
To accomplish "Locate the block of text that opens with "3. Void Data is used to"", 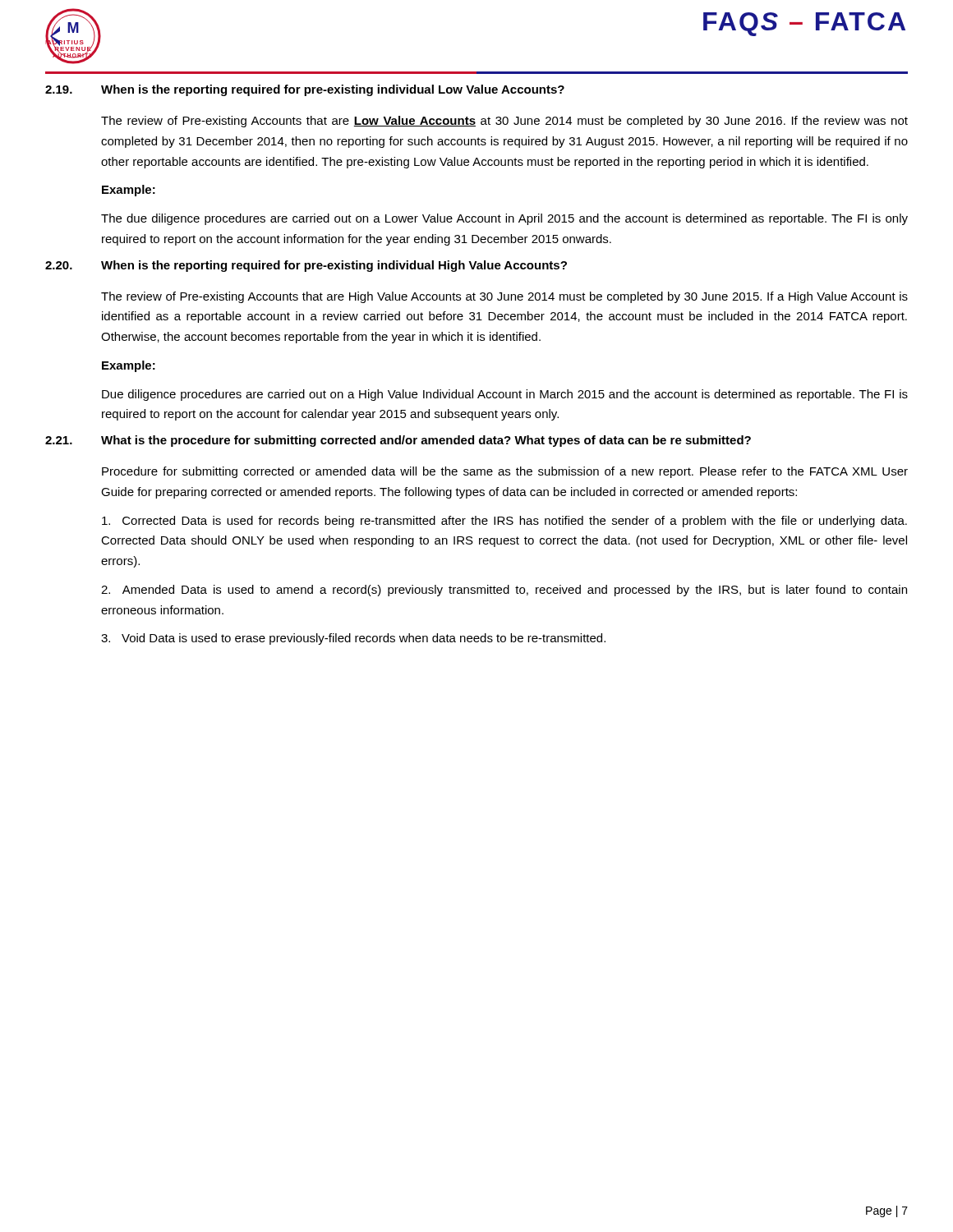I will (504, 639).
